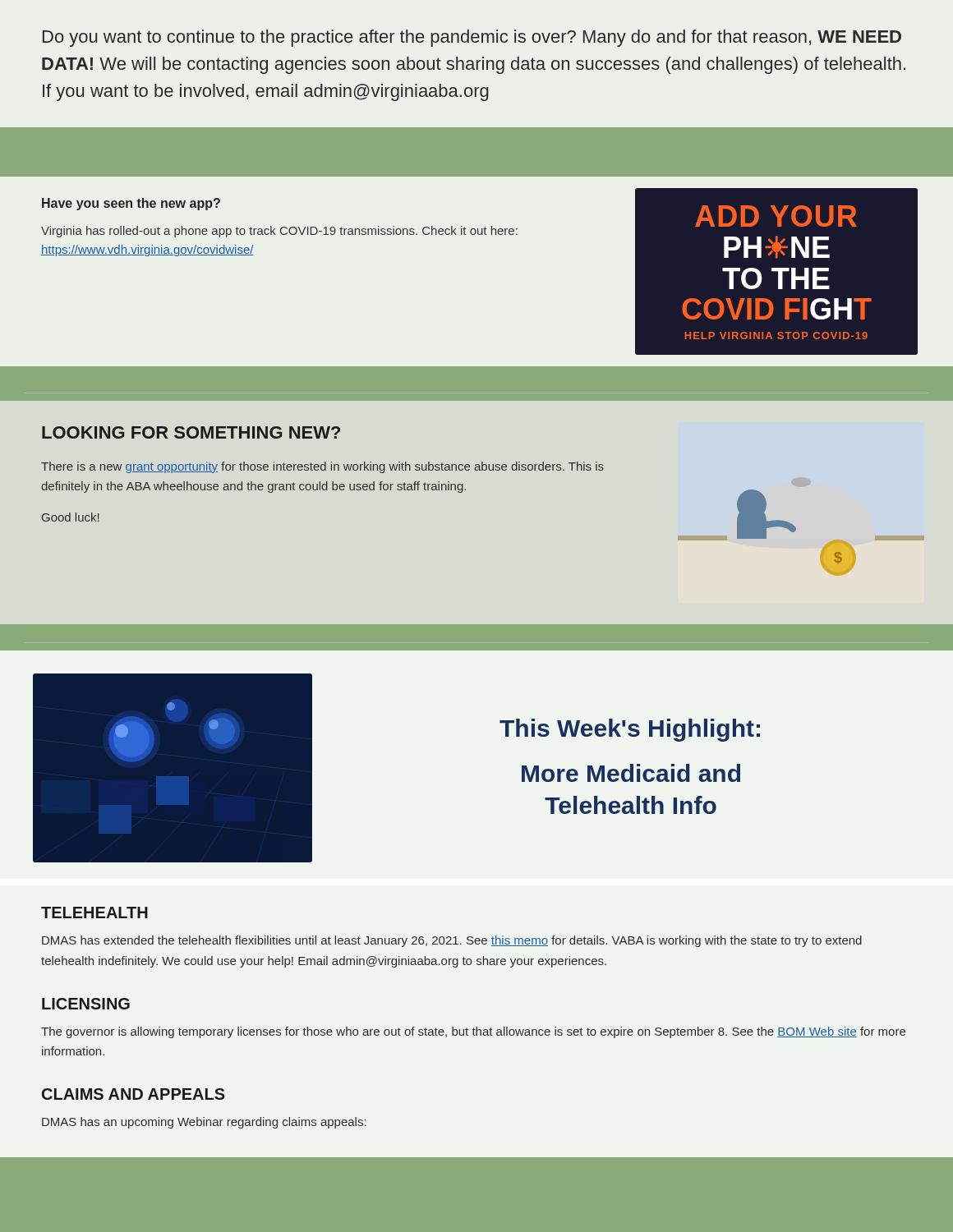Select the photo
The image size is (953, 1232).
(173, 768)
